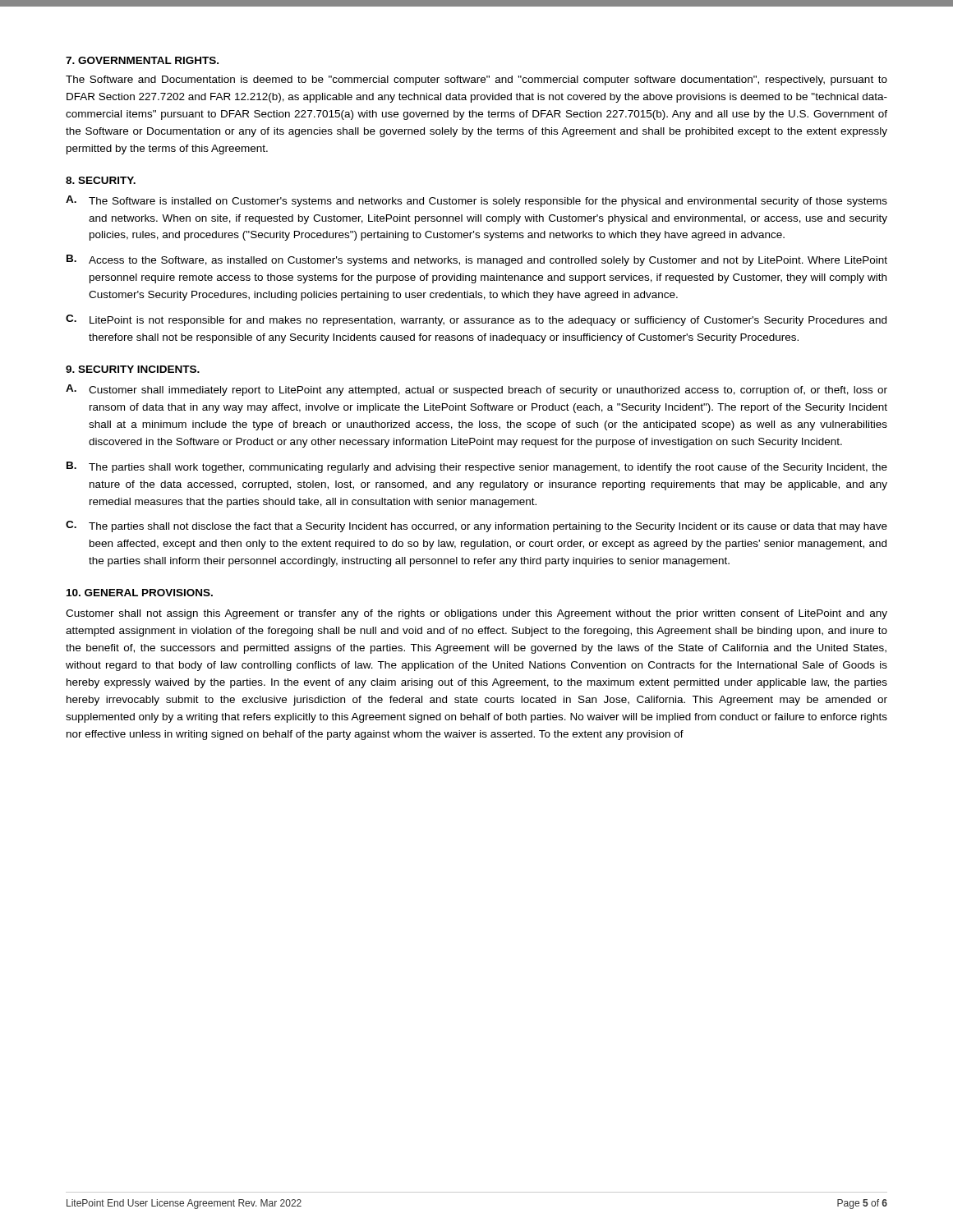
Task: Select the element starting "B. Access to the"
Action: [476, 278]
